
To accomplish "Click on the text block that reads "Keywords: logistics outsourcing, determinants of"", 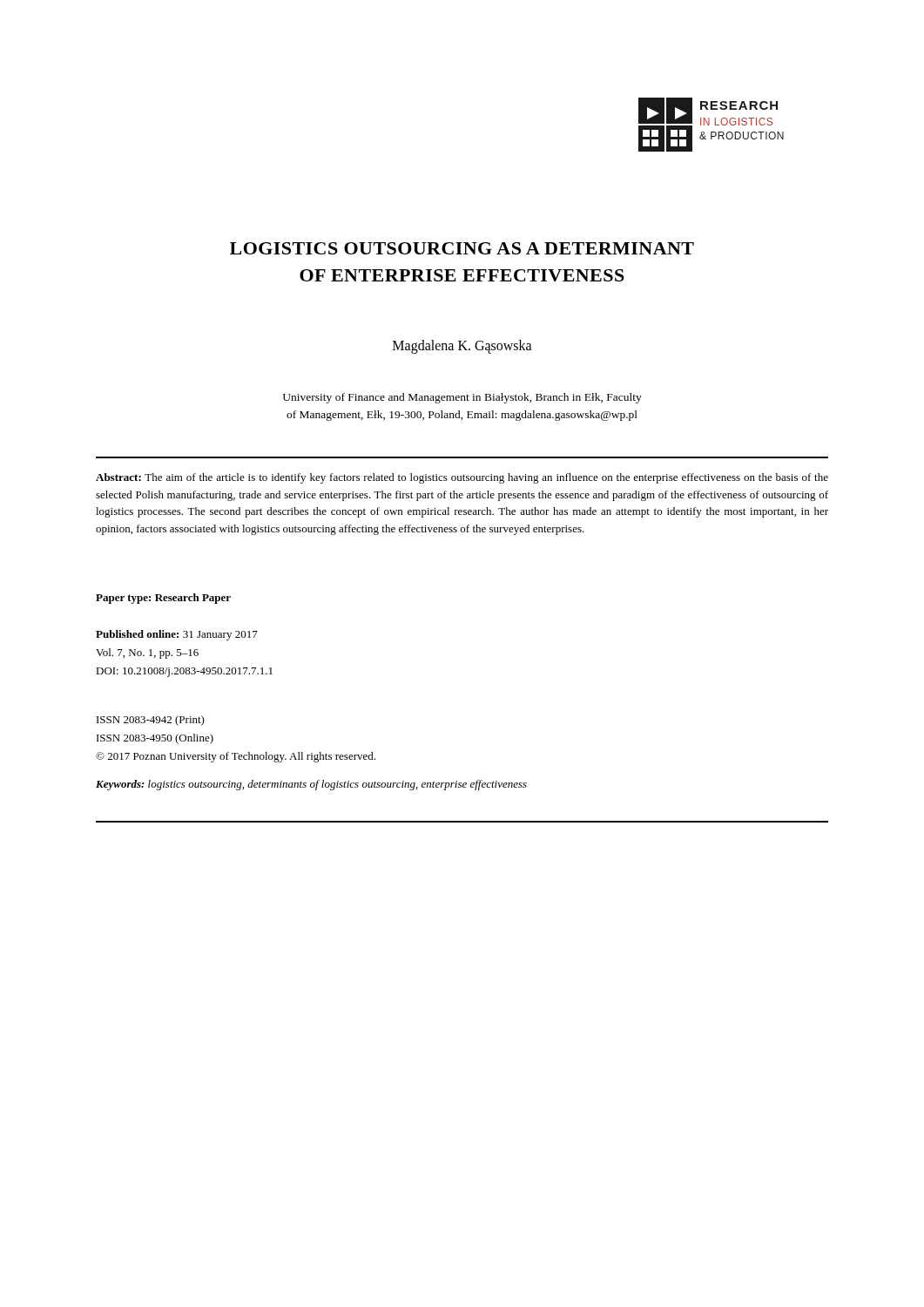I will [462, 784].
